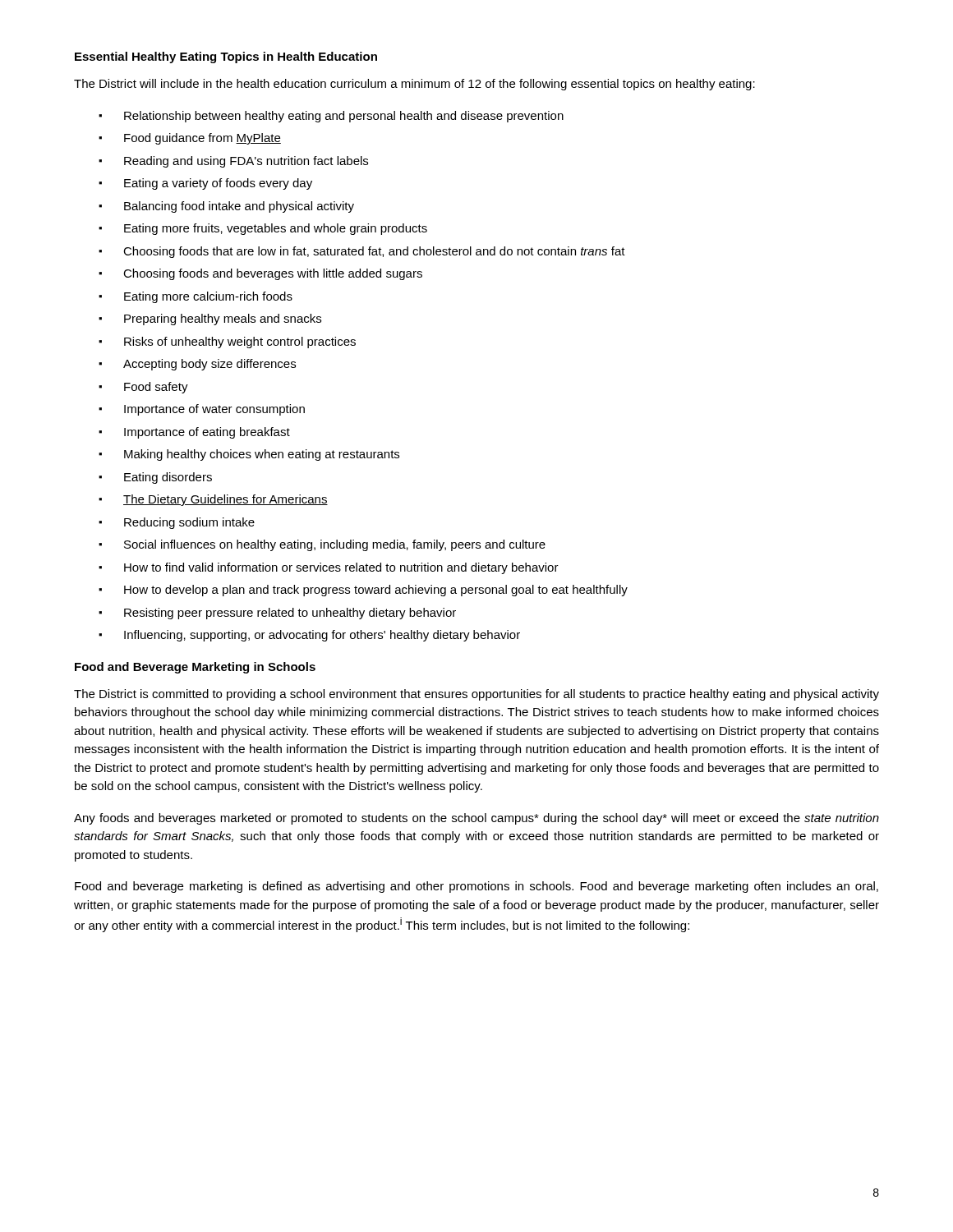Screen dimensions: 1232x953
Task: Click on the section header containing "Essential Healthy Eating Topics in Health Education"
Action: (x=226, y=56)
